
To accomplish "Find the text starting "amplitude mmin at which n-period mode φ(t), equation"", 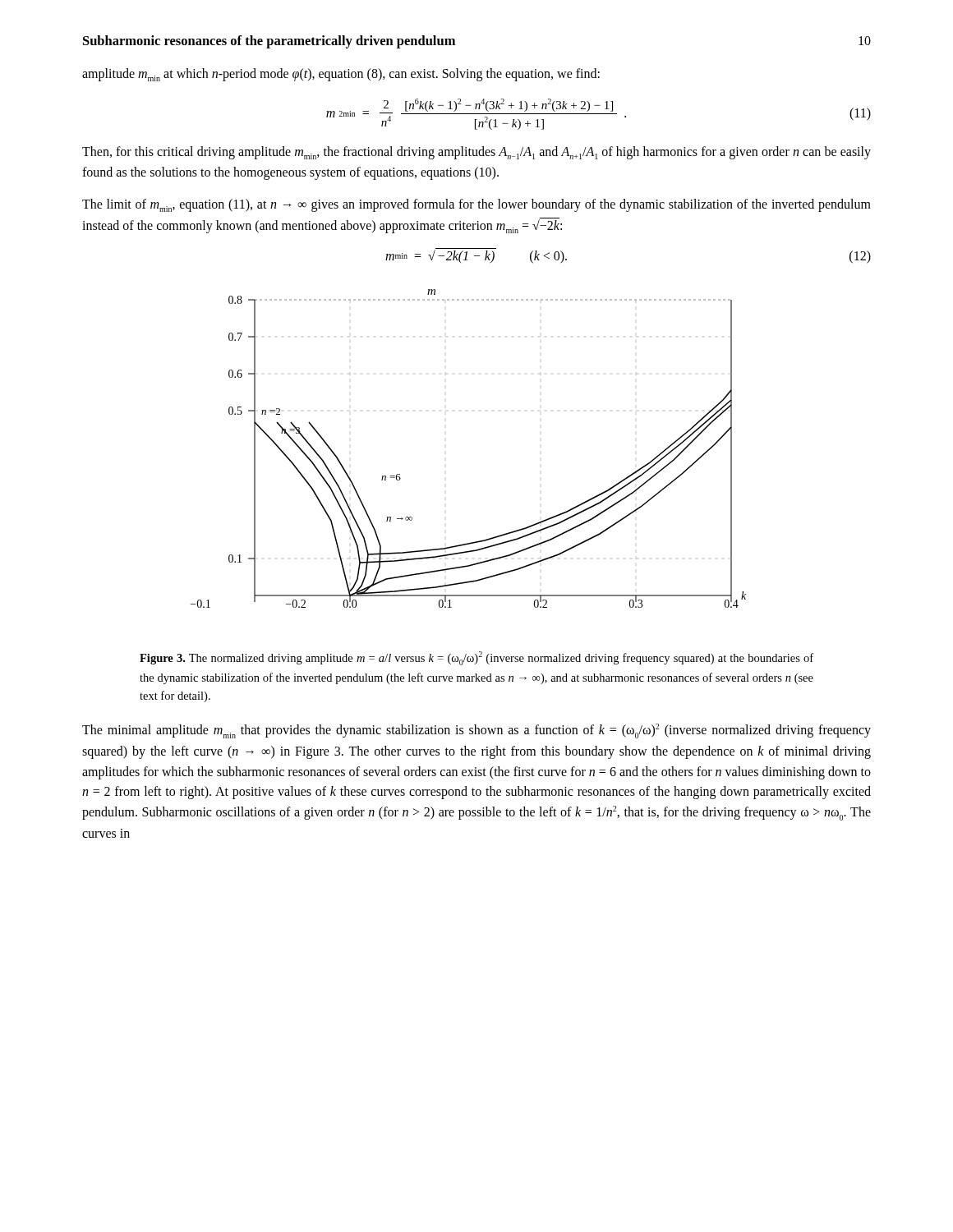I will [476, 75].
